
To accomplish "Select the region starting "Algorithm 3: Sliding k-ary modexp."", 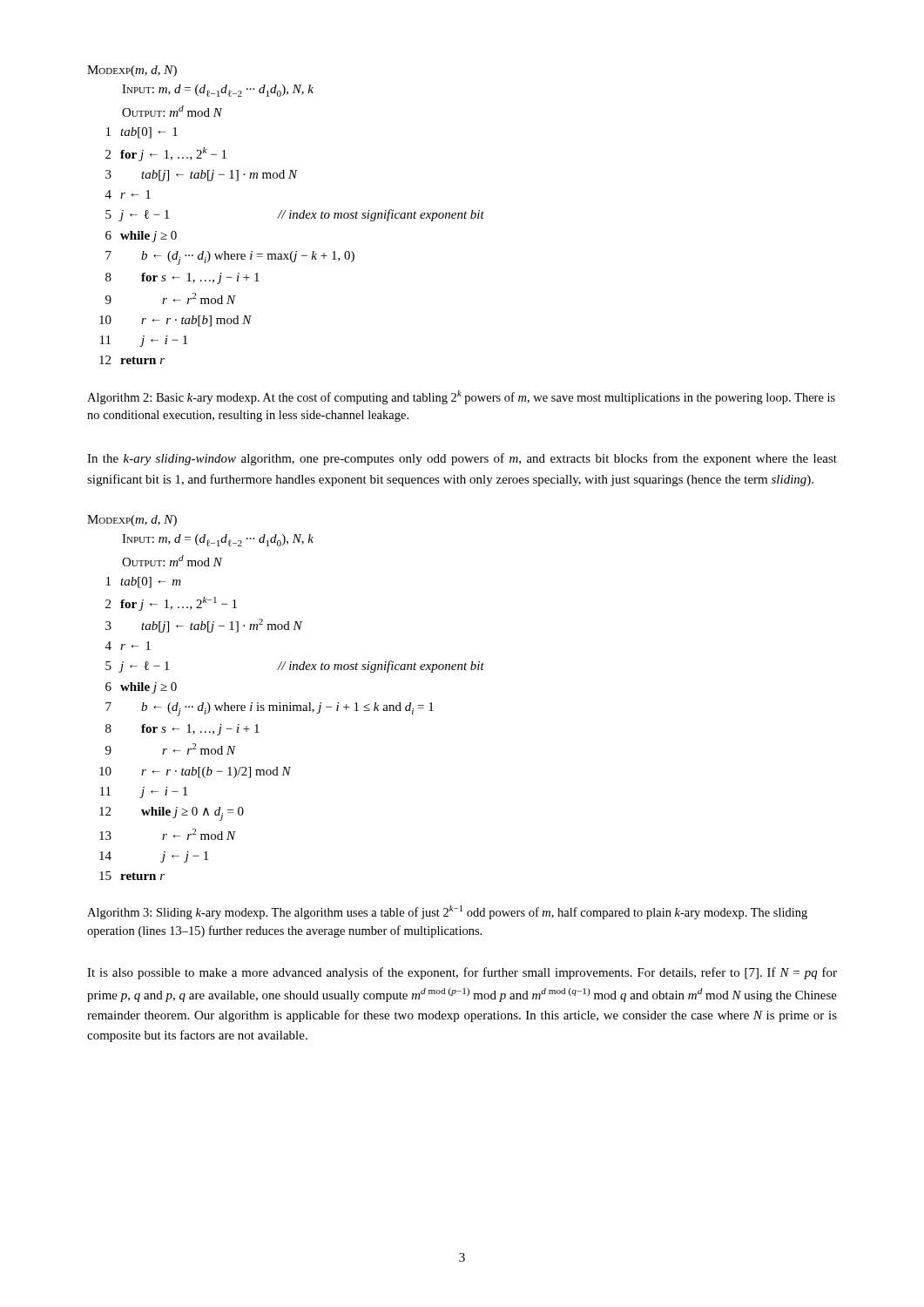I will coord(447,920).
